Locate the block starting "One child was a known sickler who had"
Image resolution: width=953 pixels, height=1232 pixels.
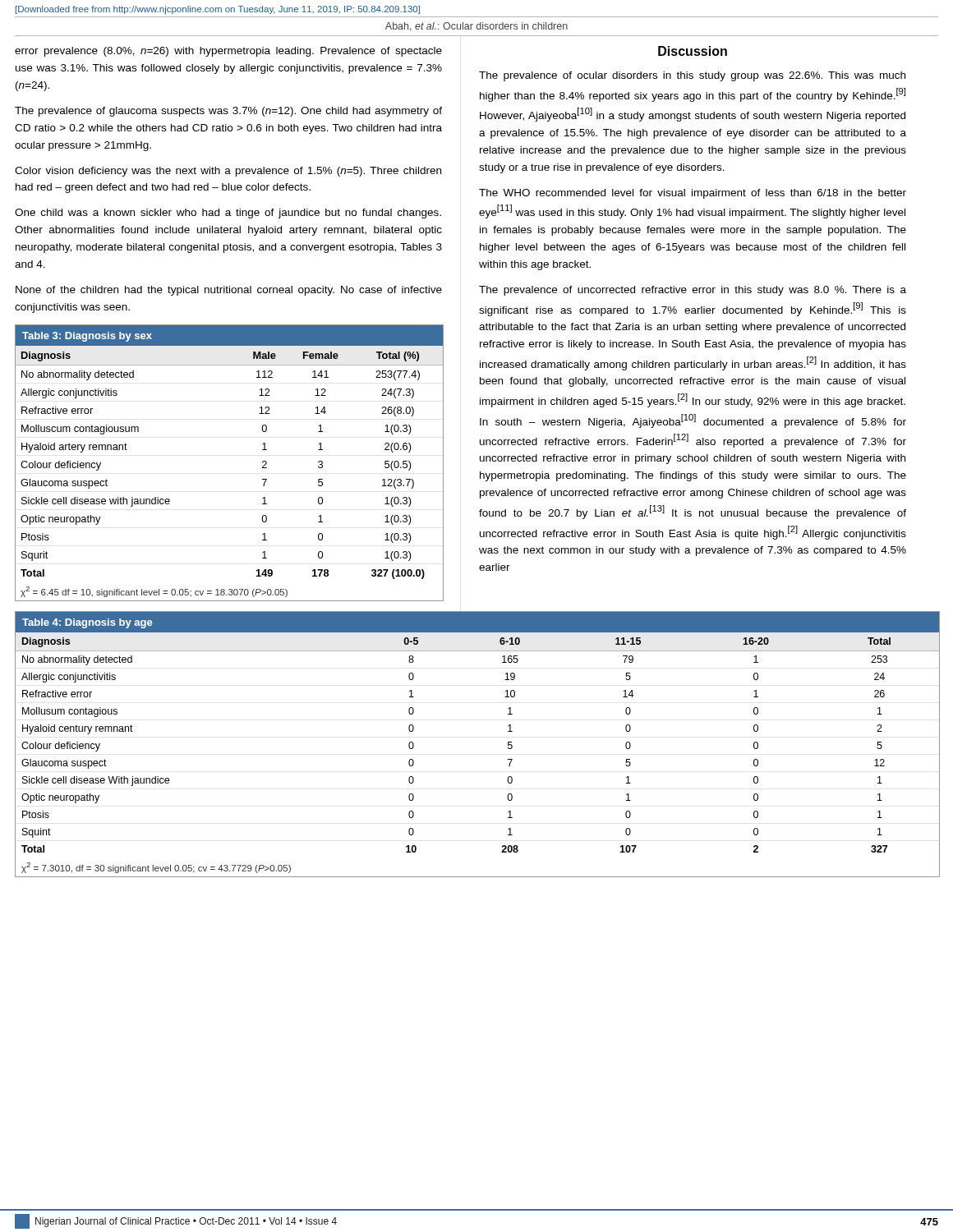(228, 239)
